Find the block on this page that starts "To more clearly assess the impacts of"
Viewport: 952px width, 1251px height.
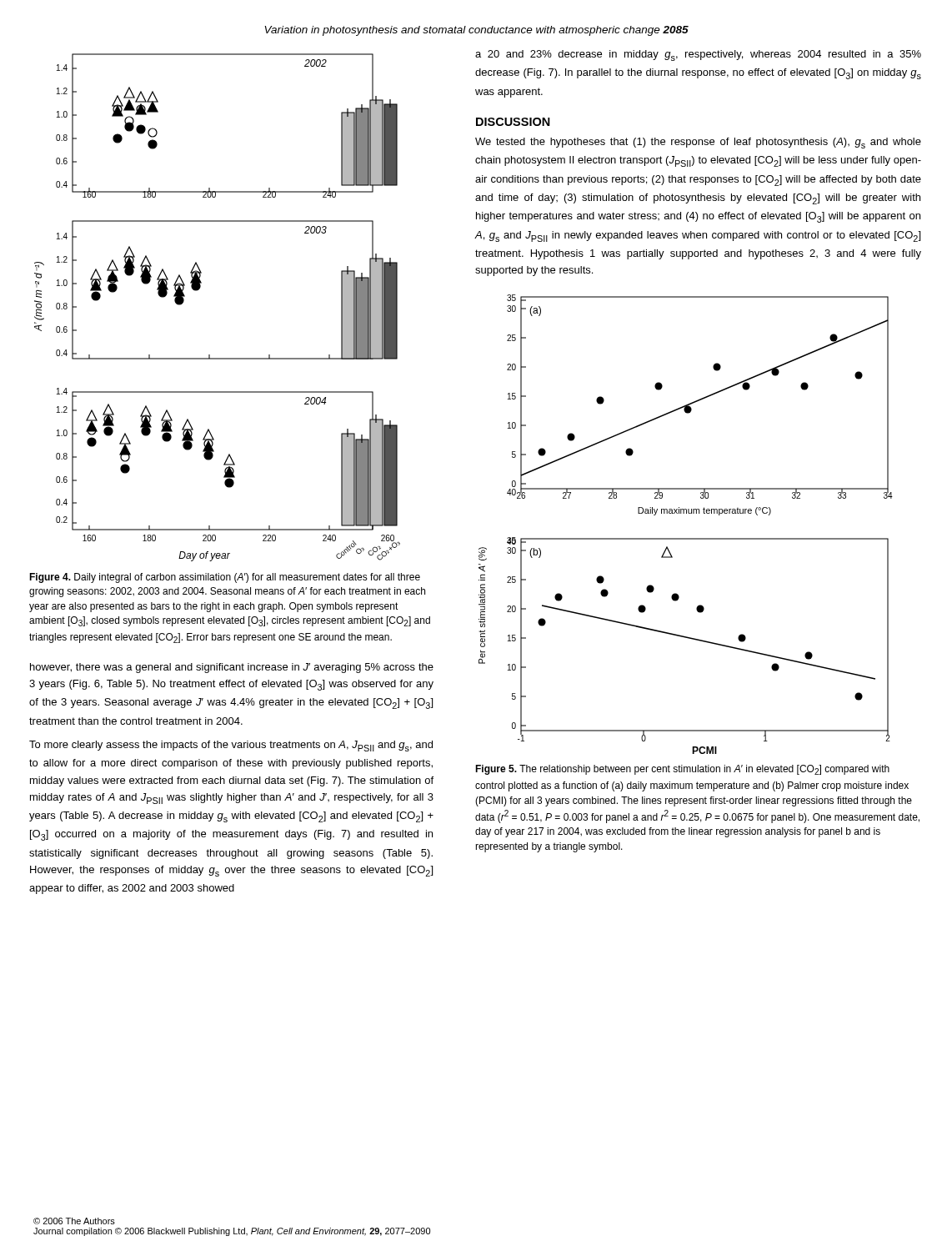click(231, 816)
